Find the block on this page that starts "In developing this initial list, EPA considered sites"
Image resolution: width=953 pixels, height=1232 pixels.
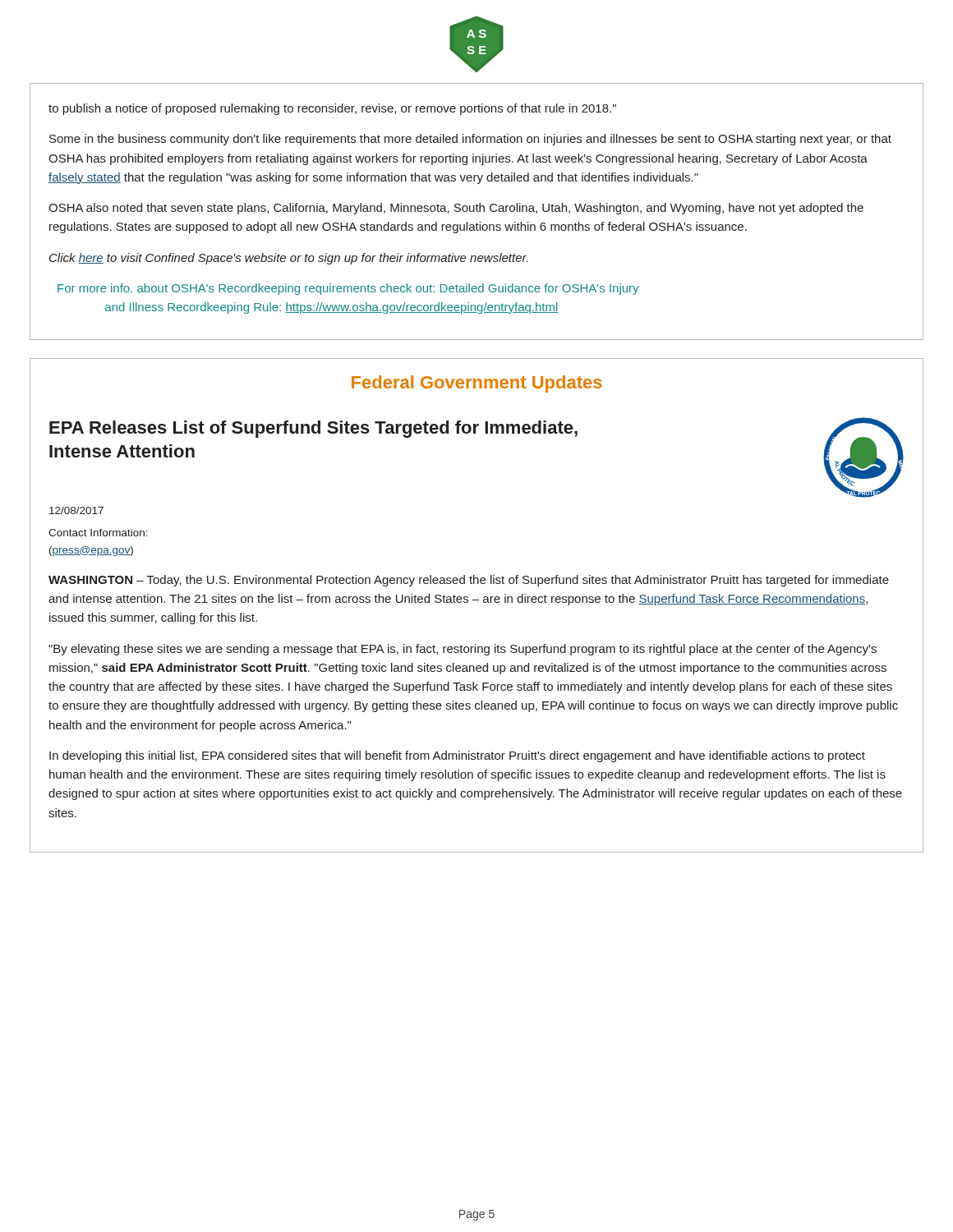[476, 784]
